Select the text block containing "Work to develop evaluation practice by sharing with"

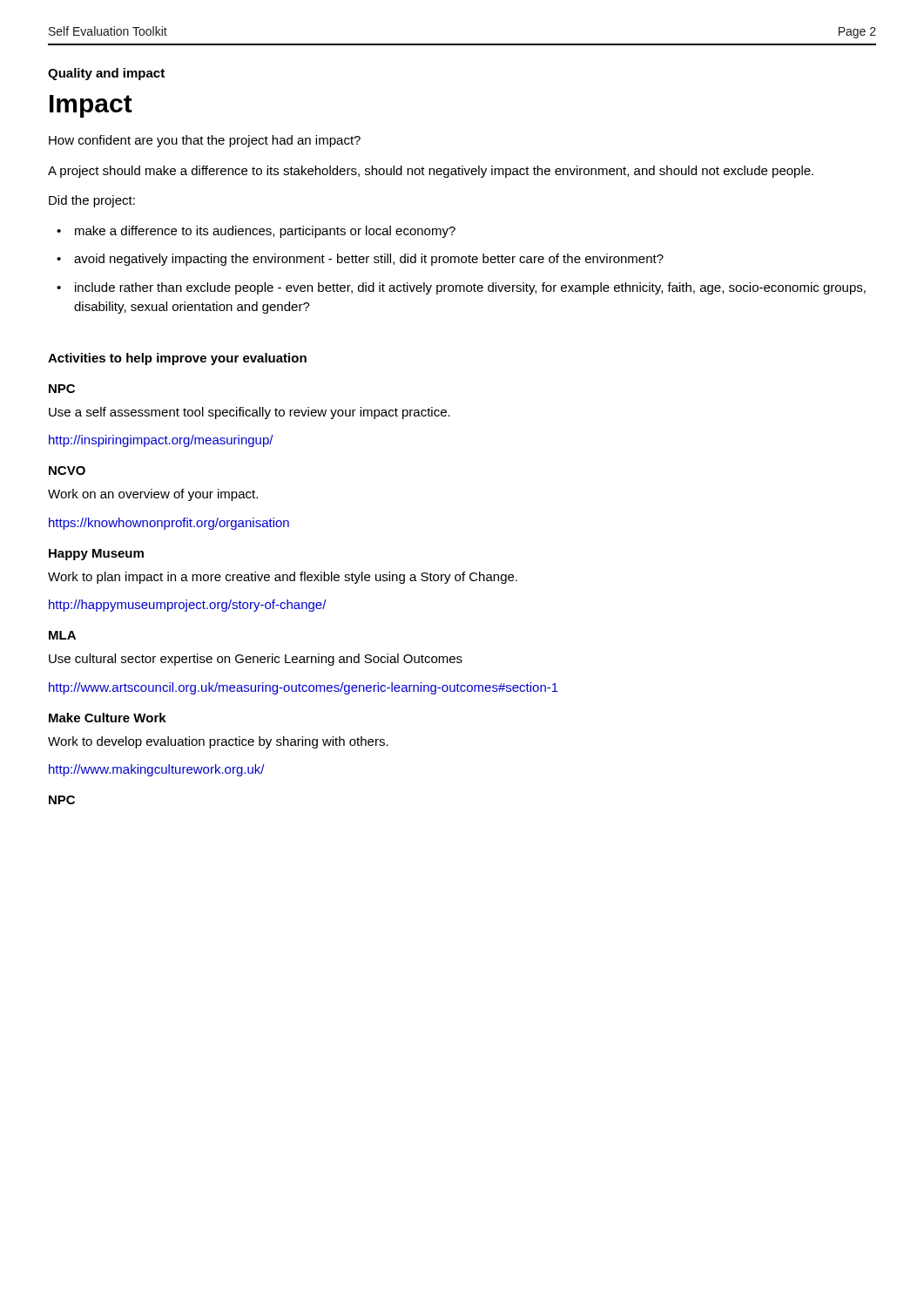[218, 741]
